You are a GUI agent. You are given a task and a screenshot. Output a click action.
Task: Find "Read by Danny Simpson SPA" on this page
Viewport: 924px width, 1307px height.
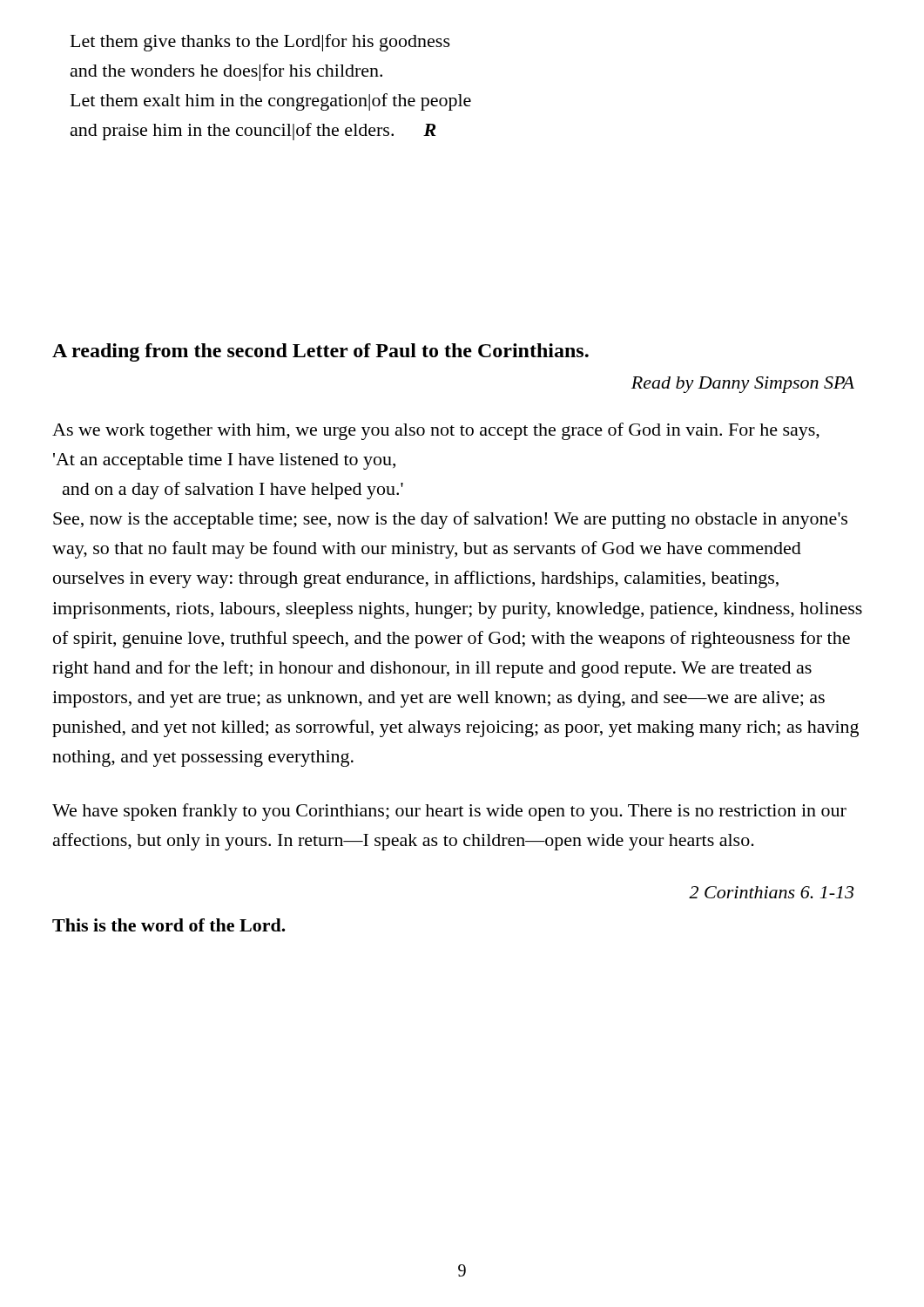(743, 382)
